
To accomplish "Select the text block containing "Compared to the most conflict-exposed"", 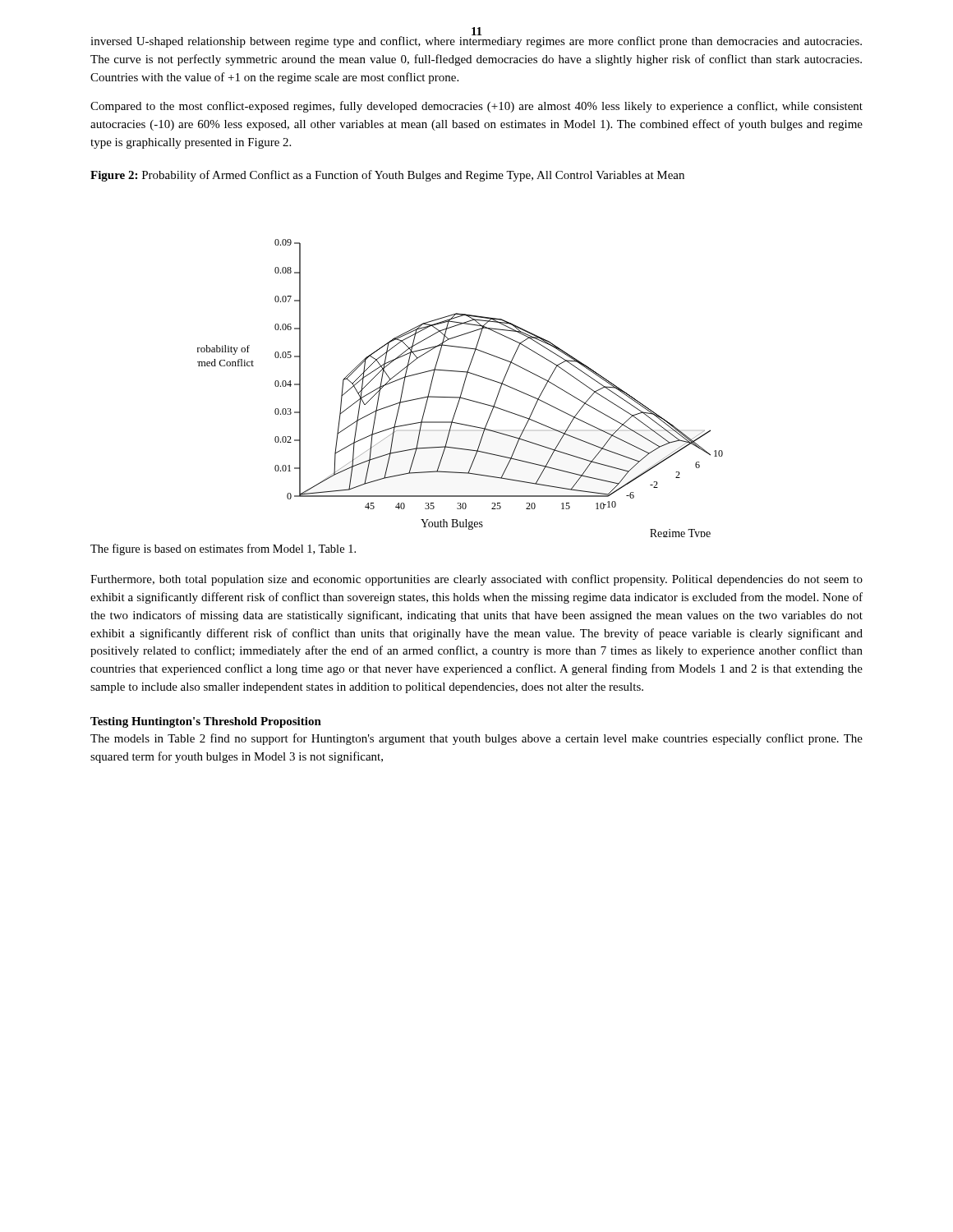I will 476,125.
